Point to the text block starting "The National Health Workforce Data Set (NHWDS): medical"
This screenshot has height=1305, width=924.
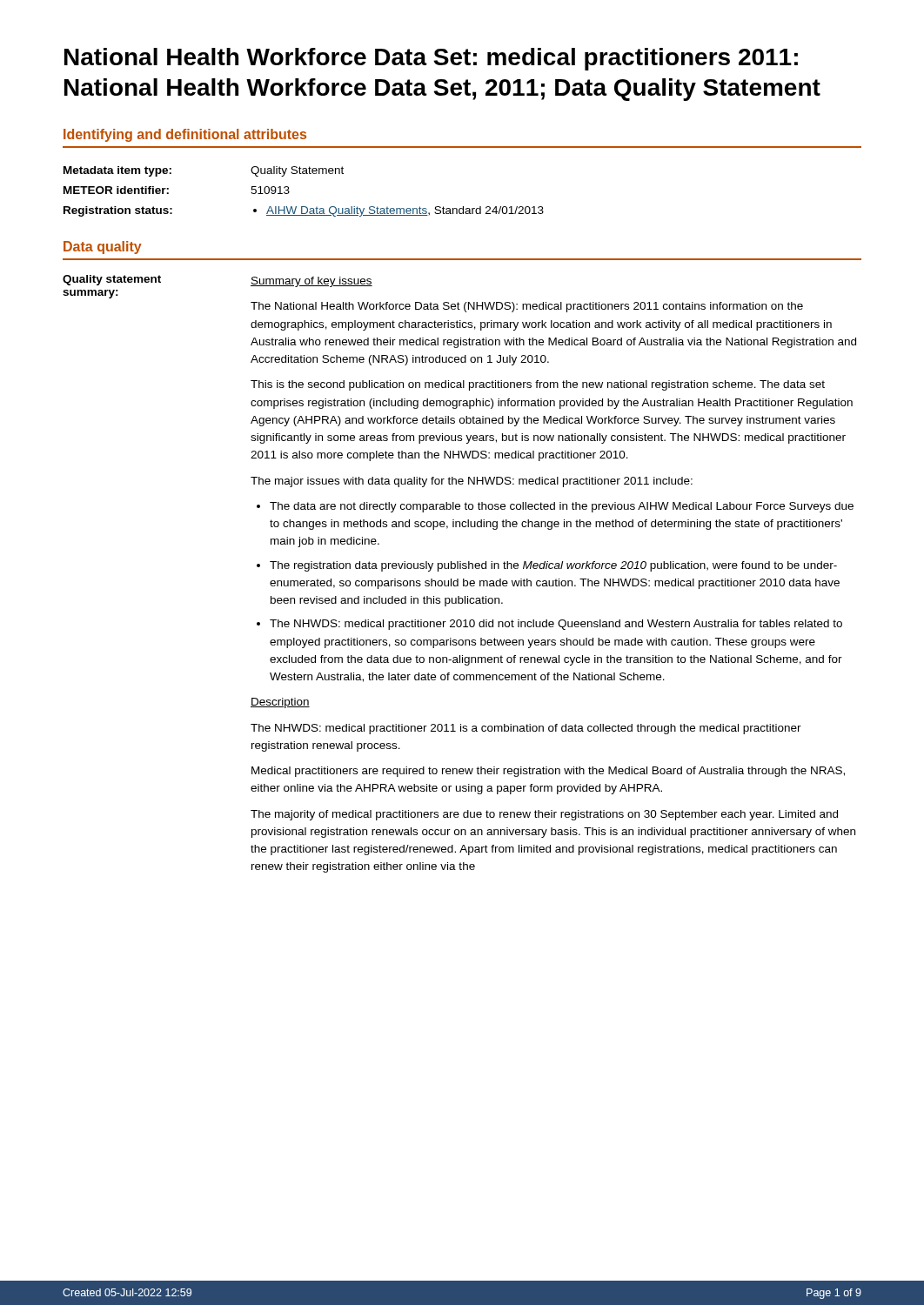click(x=554, y=332)
